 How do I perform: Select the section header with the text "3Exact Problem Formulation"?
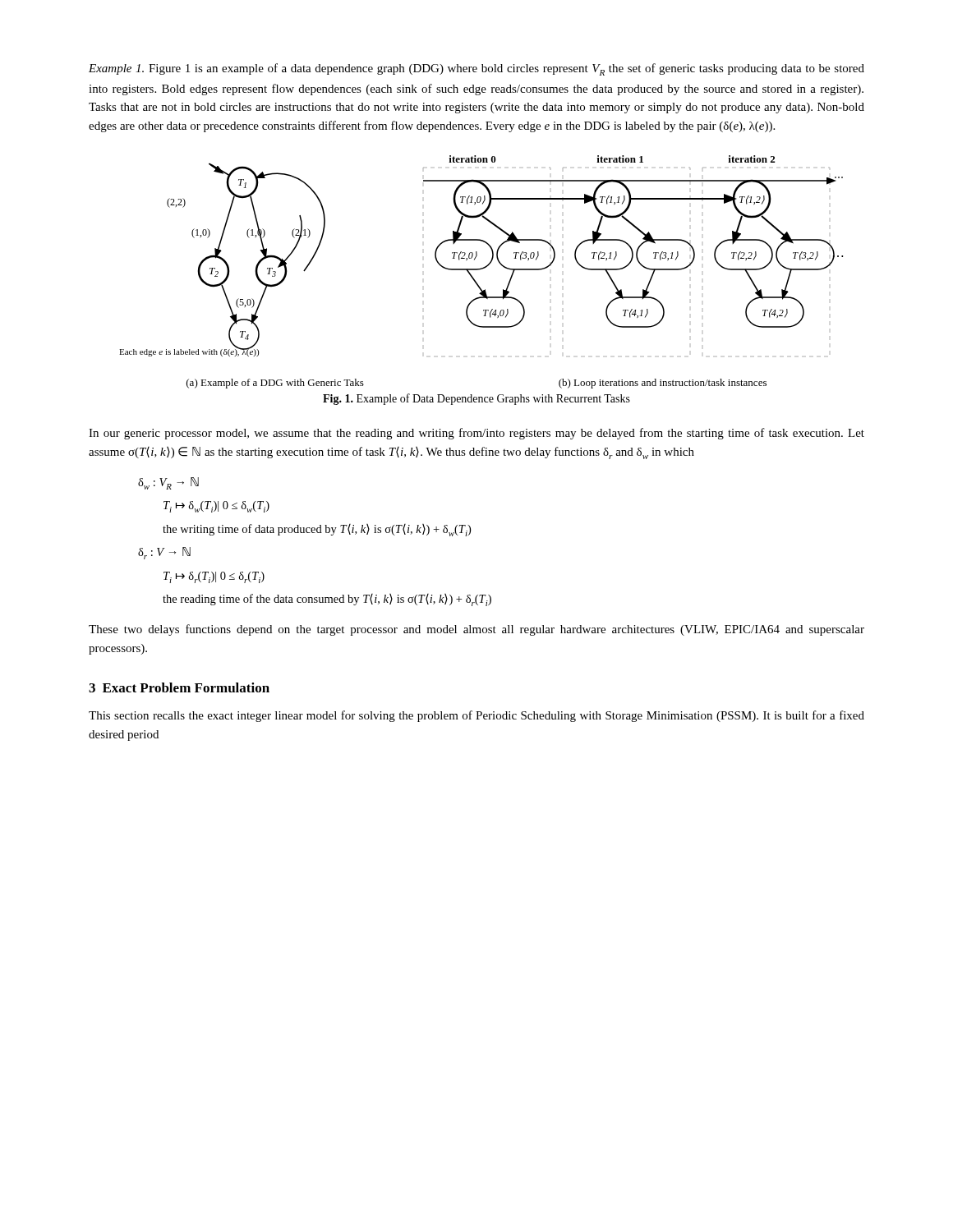tap(179, 687)
